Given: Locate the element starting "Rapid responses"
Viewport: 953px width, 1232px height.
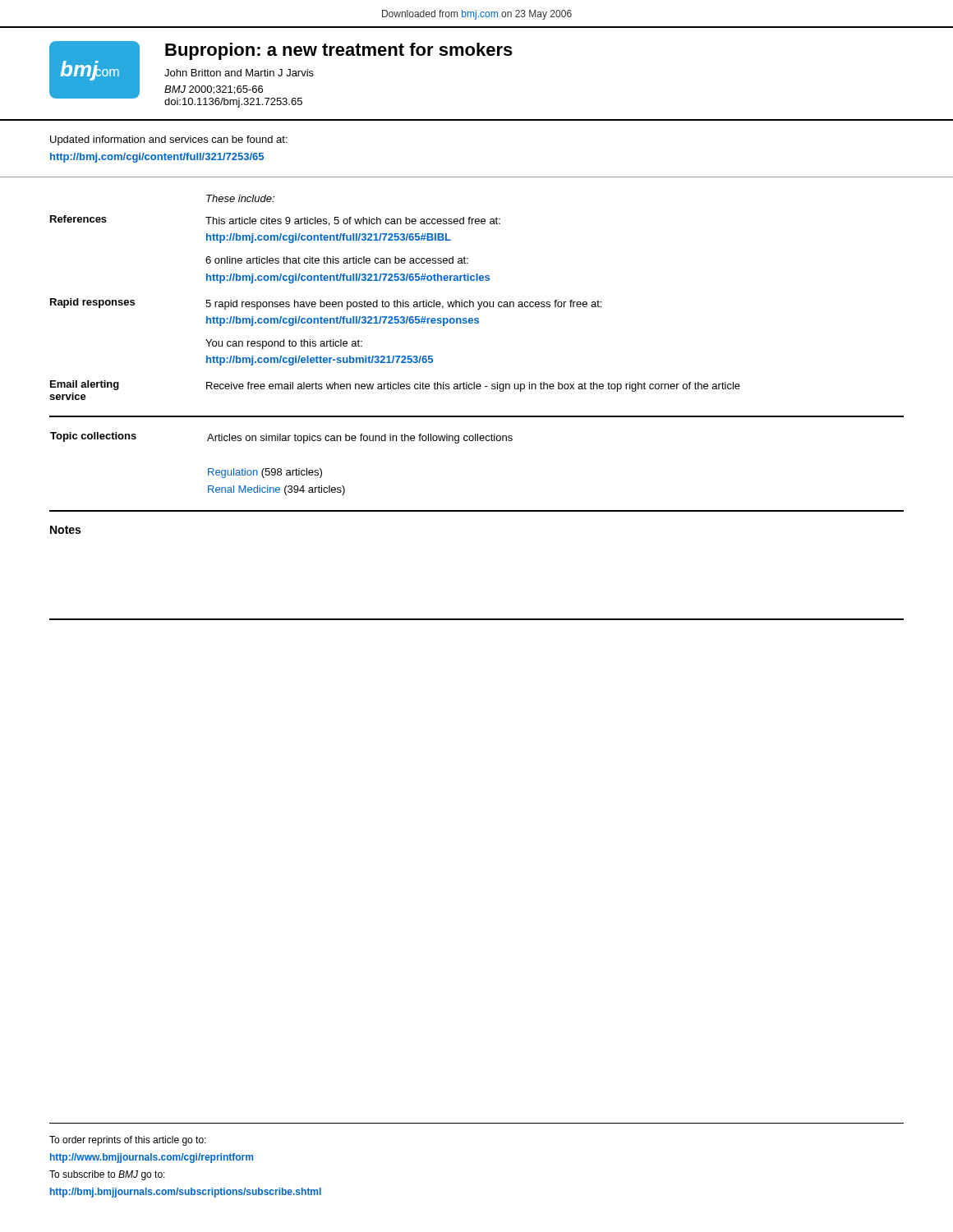Looking at the screenshot, I should coord(92,302).
